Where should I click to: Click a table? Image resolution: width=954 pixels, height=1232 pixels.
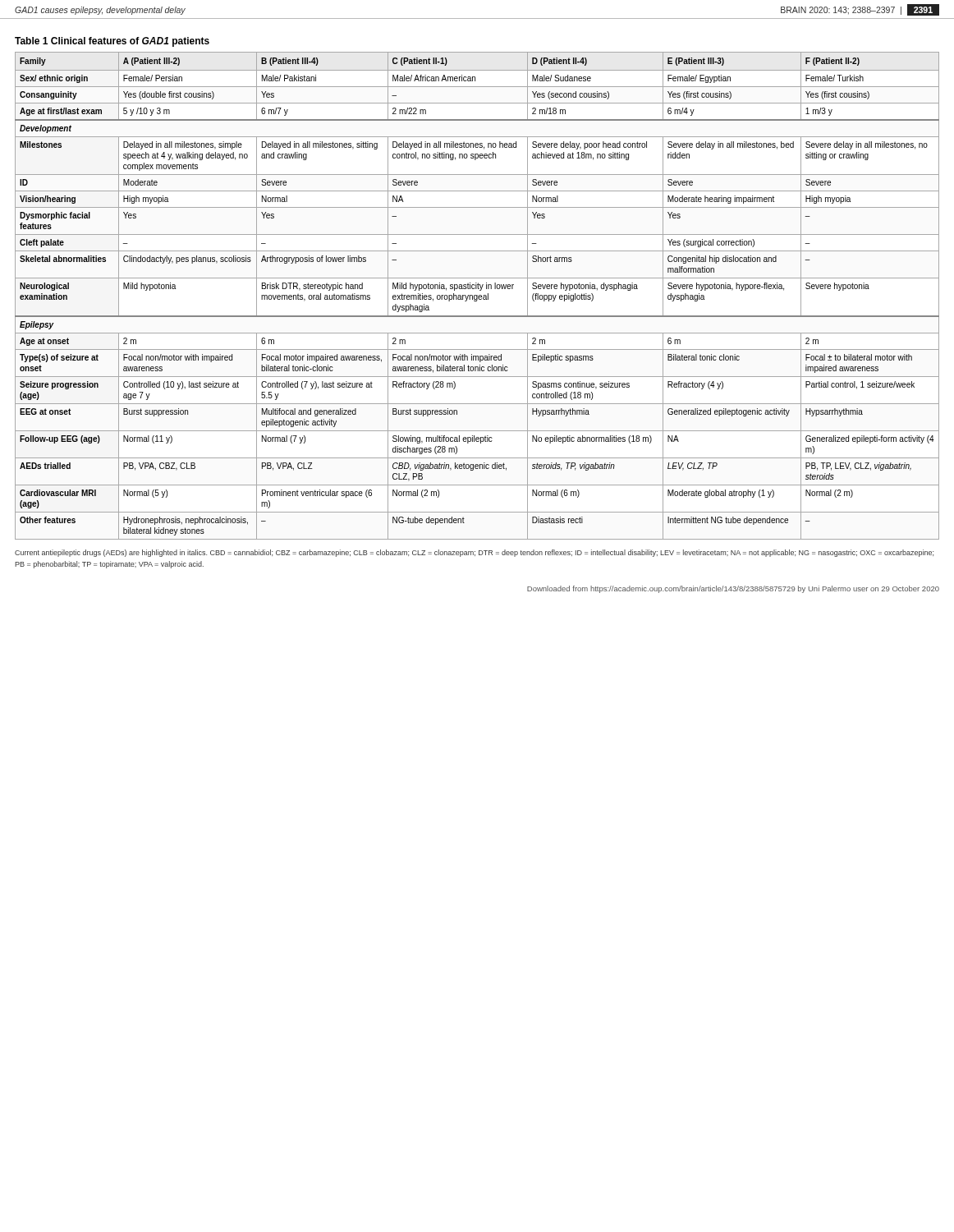477,287
